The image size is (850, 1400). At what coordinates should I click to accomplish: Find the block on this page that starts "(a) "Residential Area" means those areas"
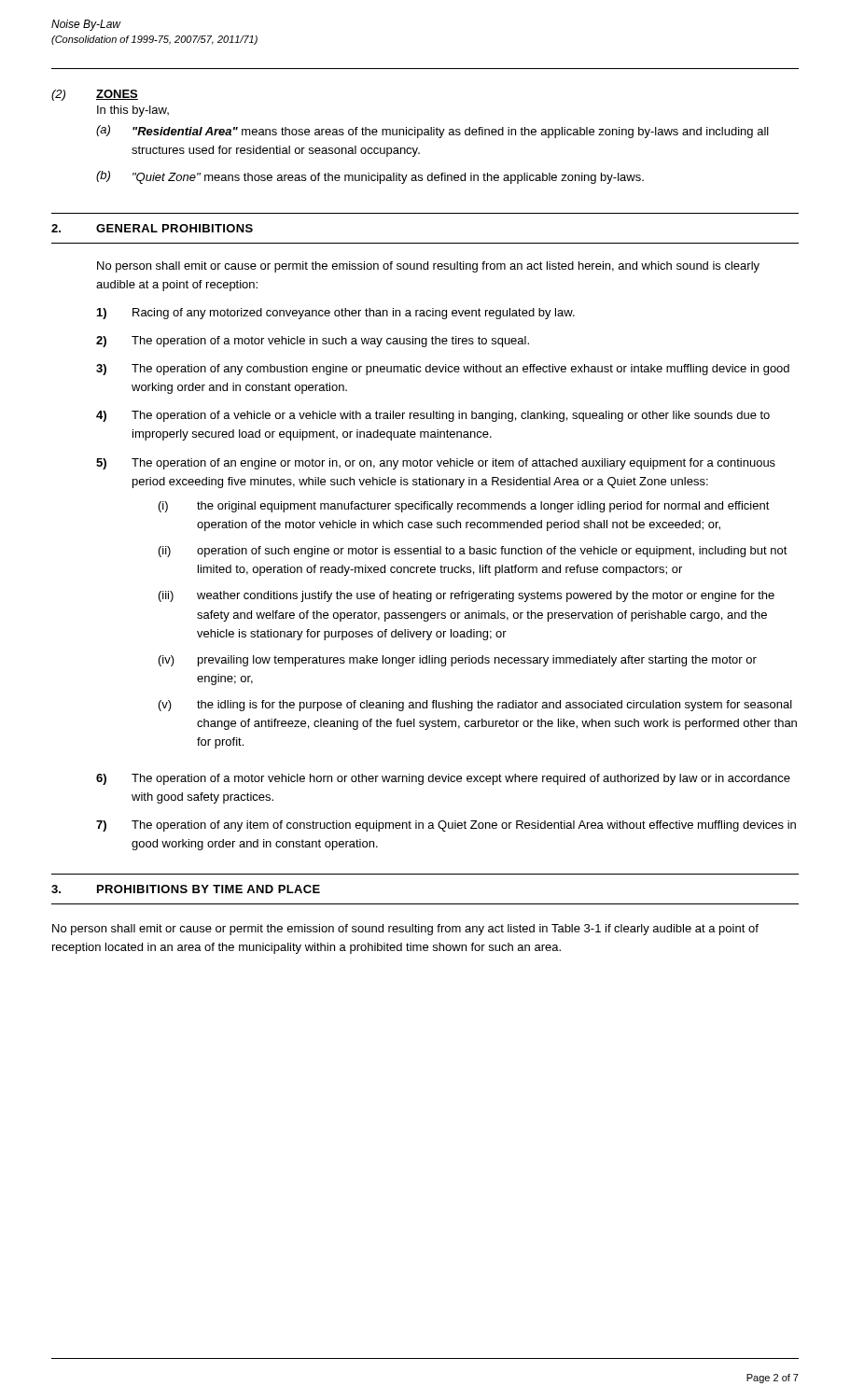click(x=447, y=140)
